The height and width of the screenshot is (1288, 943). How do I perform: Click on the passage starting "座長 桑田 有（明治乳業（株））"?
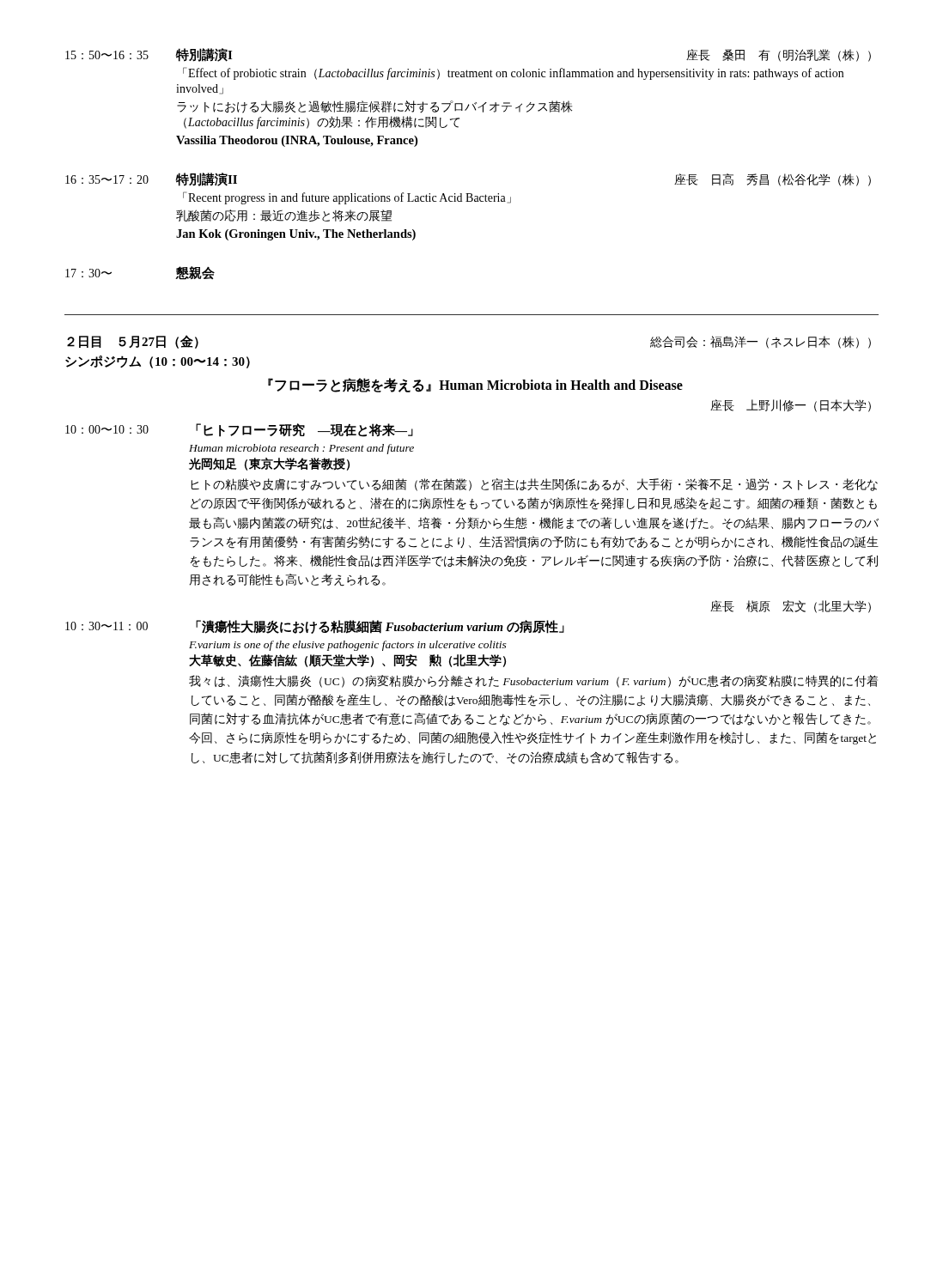[x=782, y=55]
